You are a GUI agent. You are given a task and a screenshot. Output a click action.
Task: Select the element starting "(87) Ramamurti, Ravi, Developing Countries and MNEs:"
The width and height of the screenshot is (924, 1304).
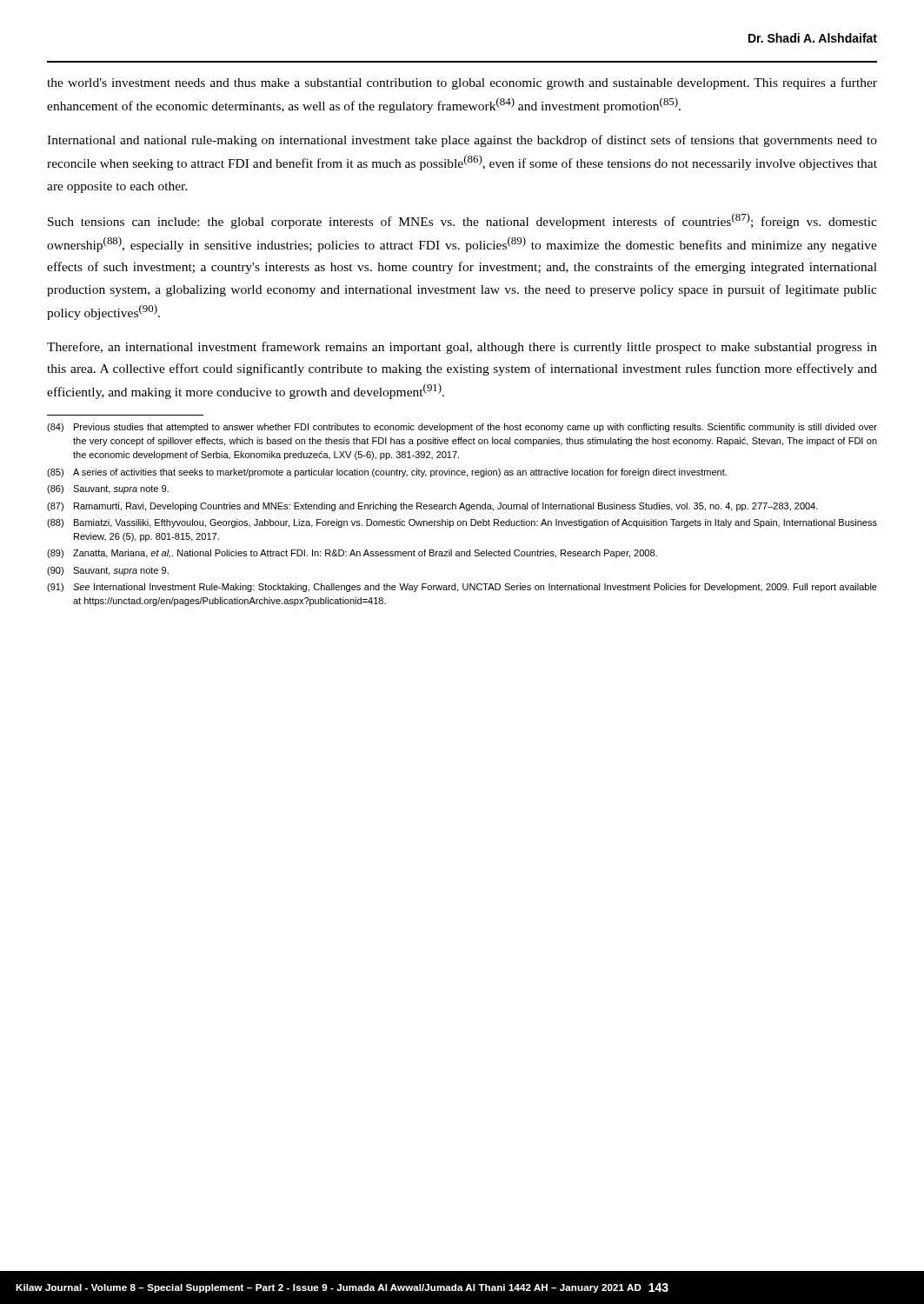point(462,506)
